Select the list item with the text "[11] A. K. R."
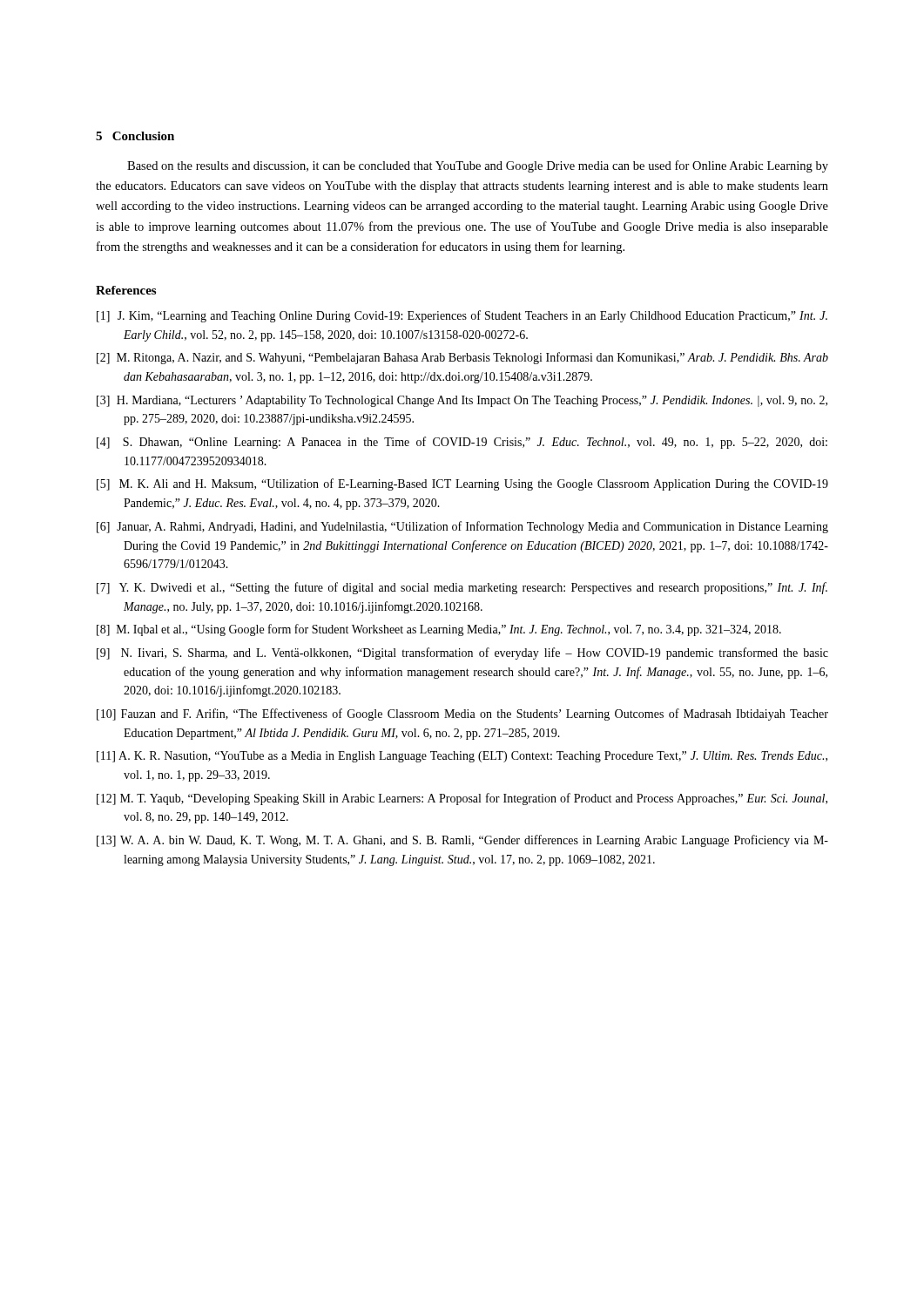The image size is (924, 1307). (462, 766)
